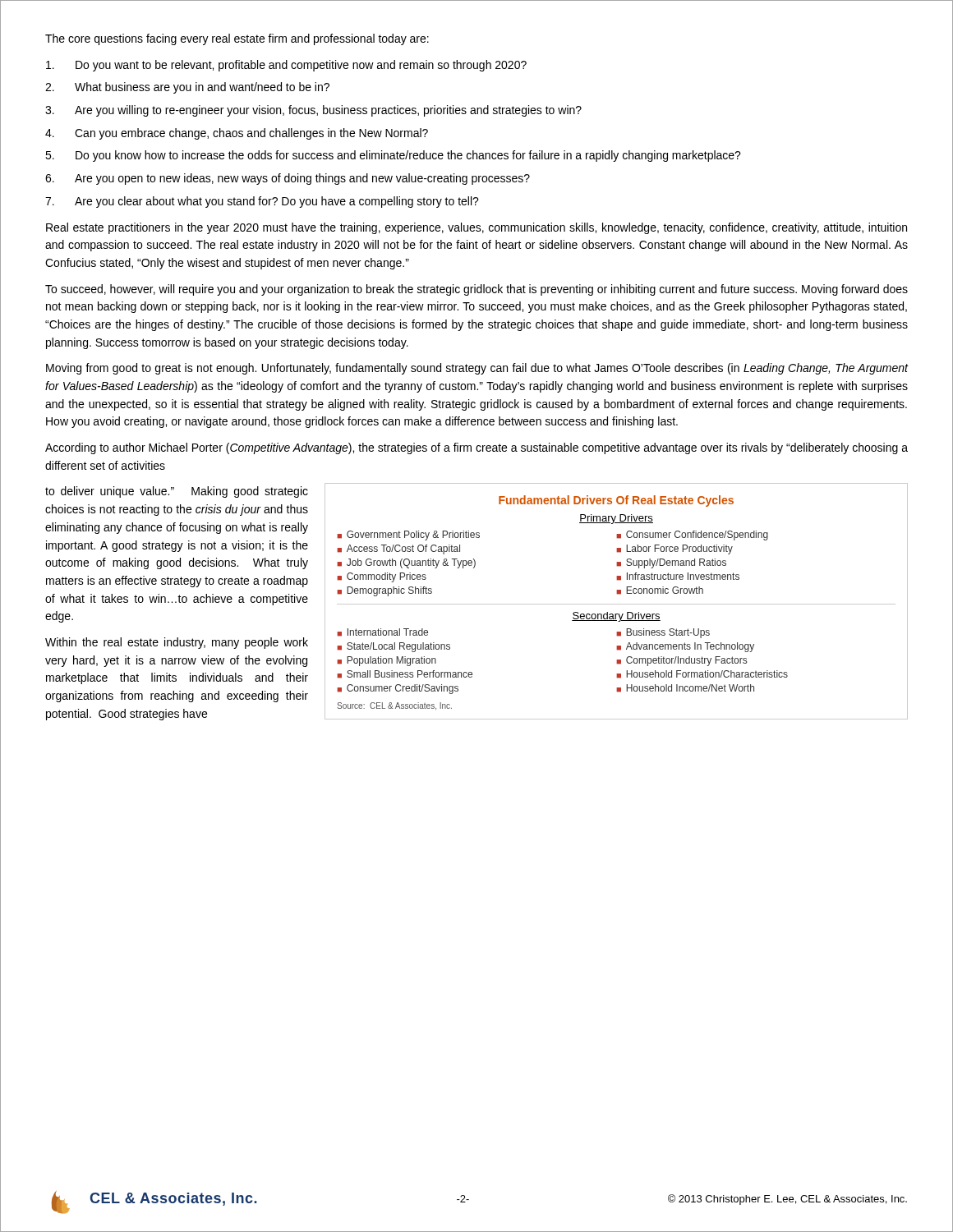Image resolution: width=953 pixels, height=1232 pixels.
Task: Select the passage starting "Do you want to be relevant, profitable"
Action: pos(476,65)
